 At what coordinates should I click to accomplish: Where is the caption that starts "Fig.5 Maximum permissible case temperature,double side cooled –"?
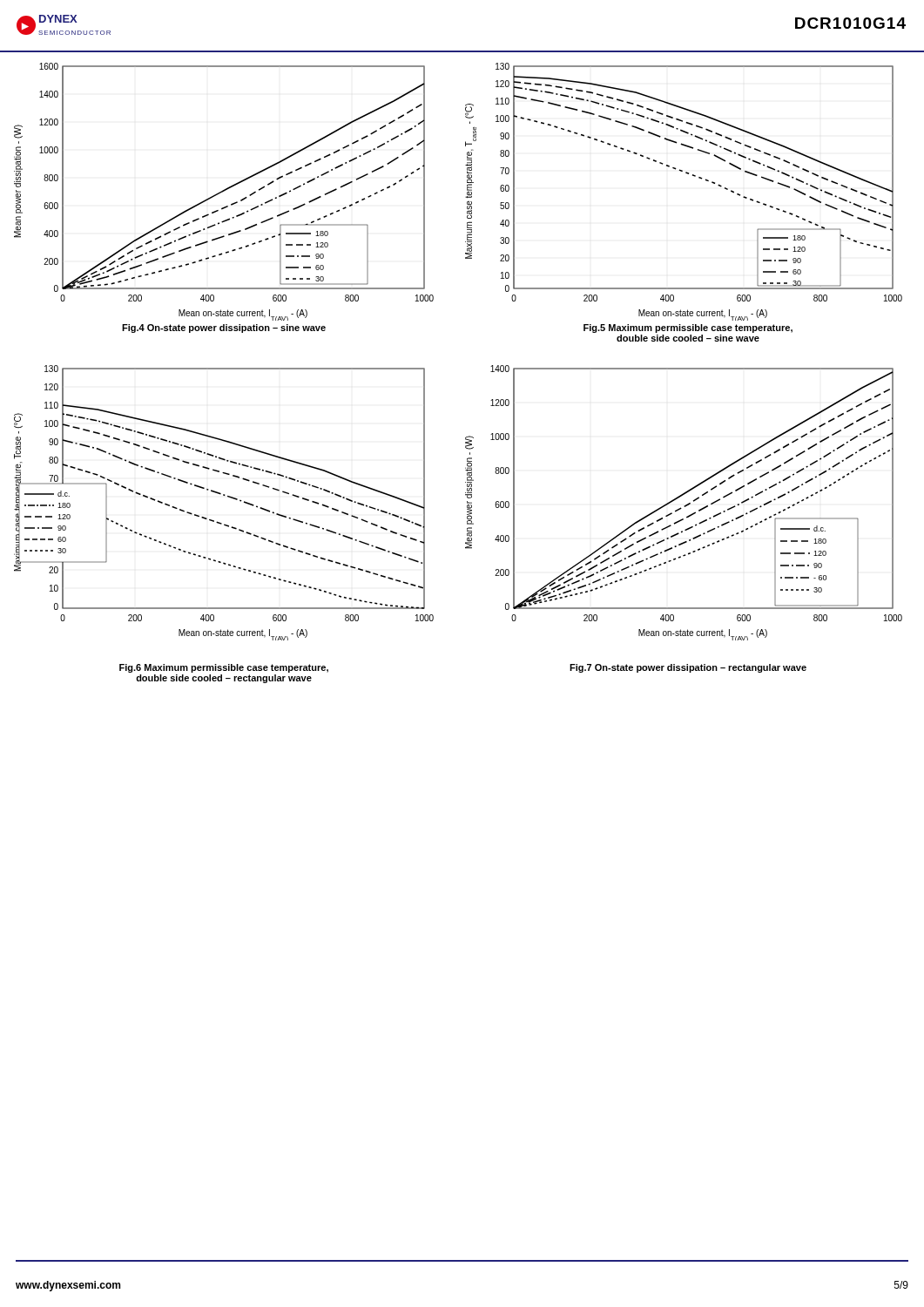click(x=688, y=333)
